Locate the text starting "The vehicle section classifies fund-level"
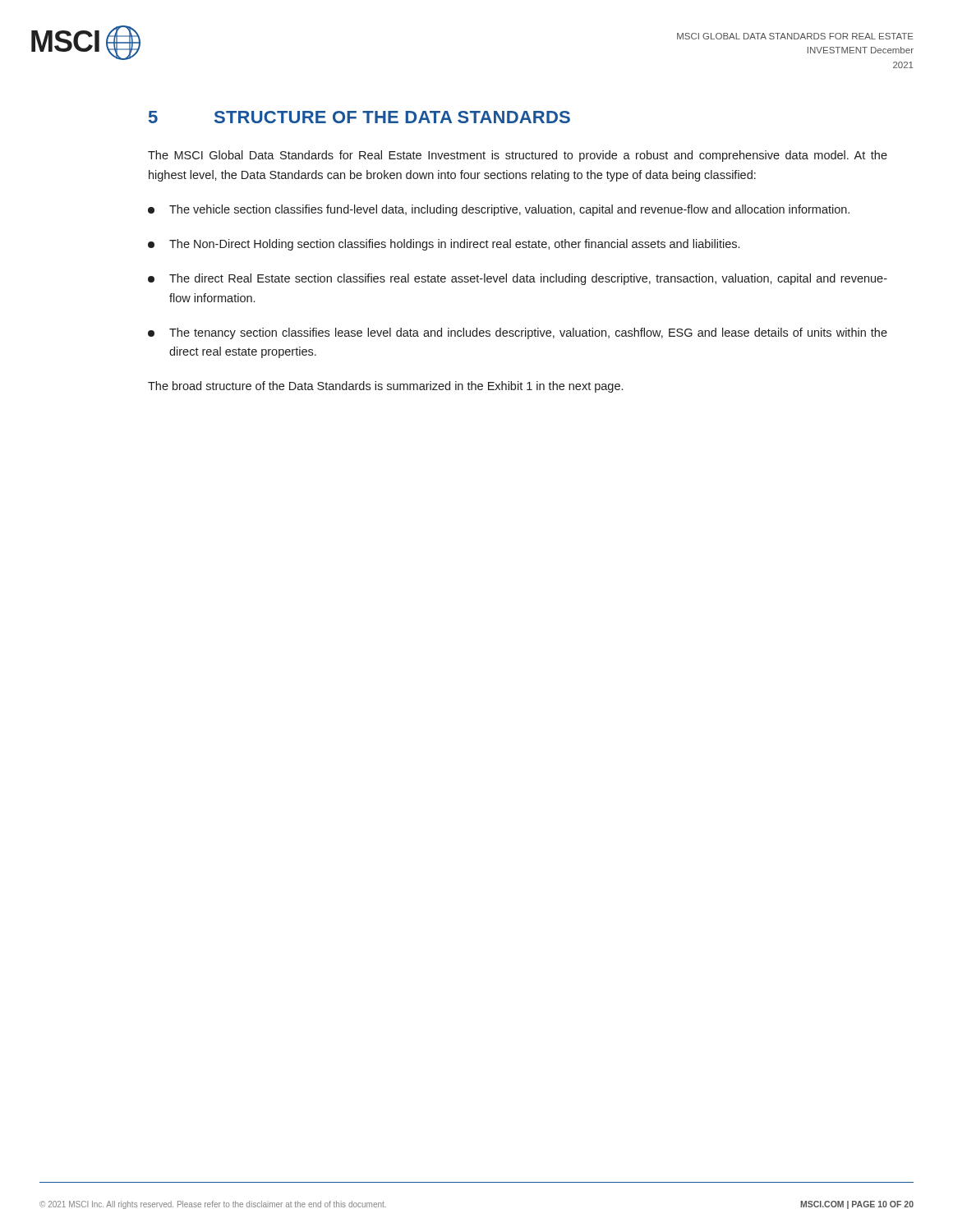The image size is (953, 1232). coord(518,210)
